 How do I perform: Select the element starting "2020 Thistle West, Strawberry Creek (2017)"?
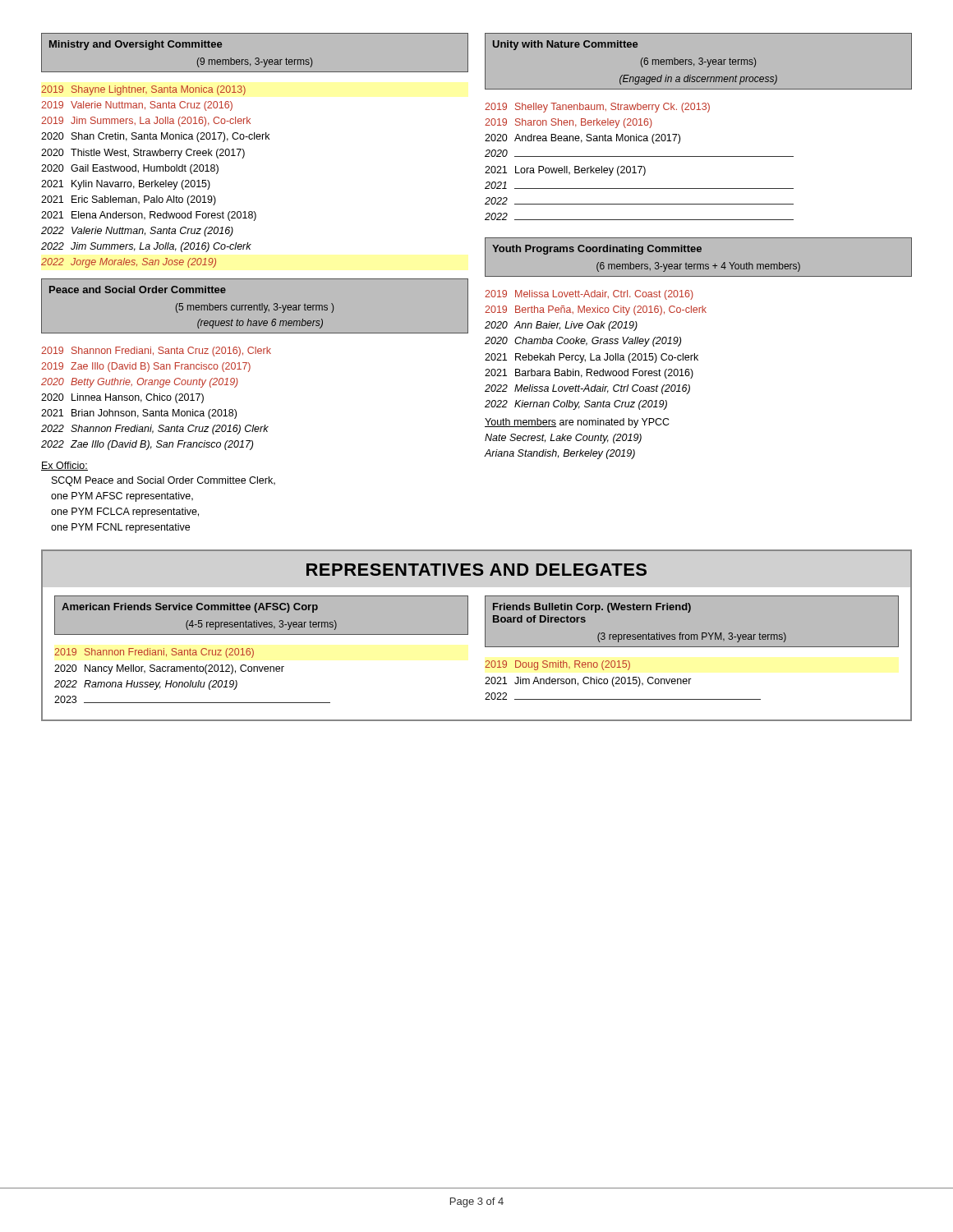pos(255,152)
